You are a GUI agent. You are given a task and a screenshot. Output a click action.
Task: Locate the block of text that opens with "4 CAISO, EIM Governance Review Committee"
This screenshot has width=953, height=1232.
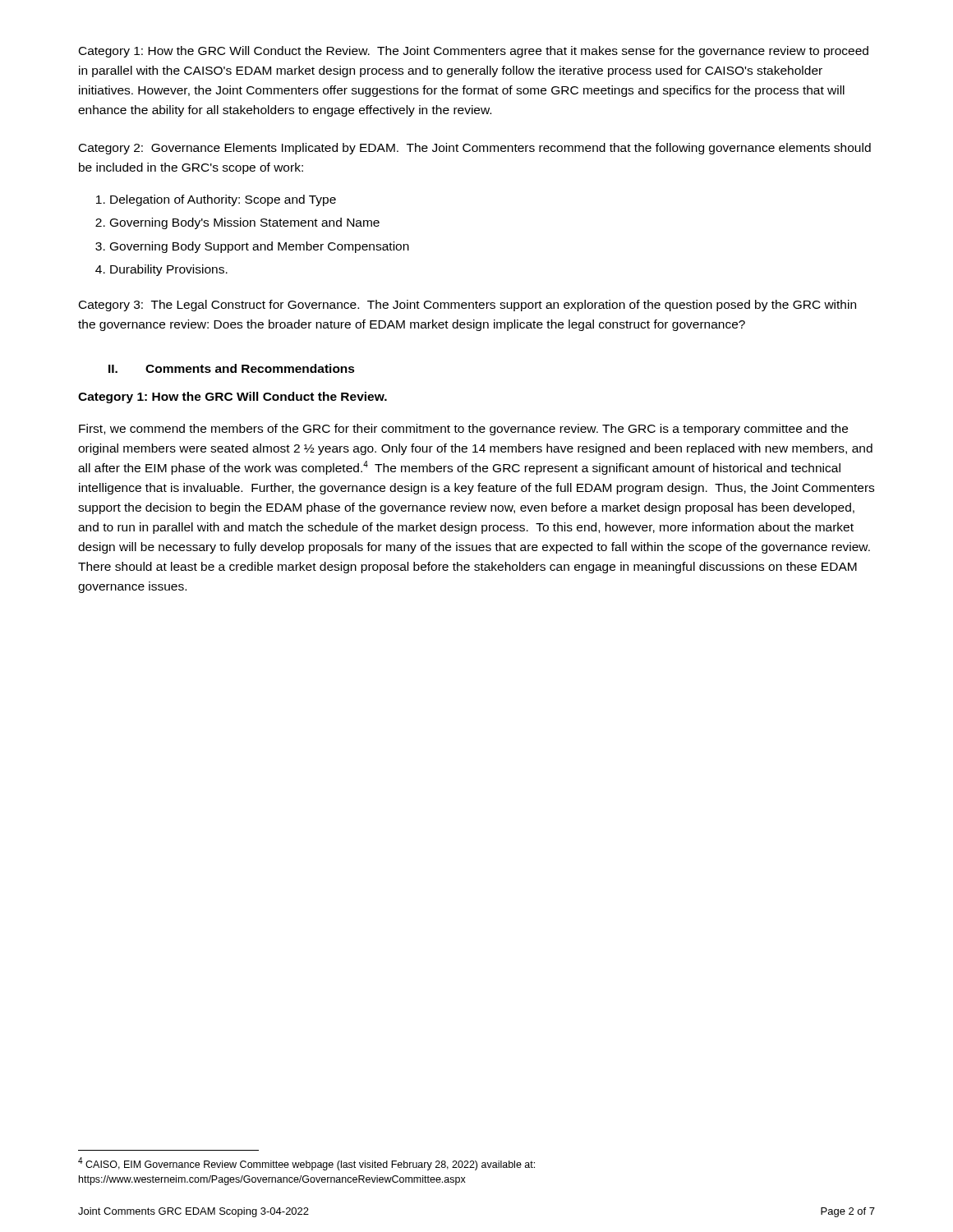click(x=307, y=1171)
